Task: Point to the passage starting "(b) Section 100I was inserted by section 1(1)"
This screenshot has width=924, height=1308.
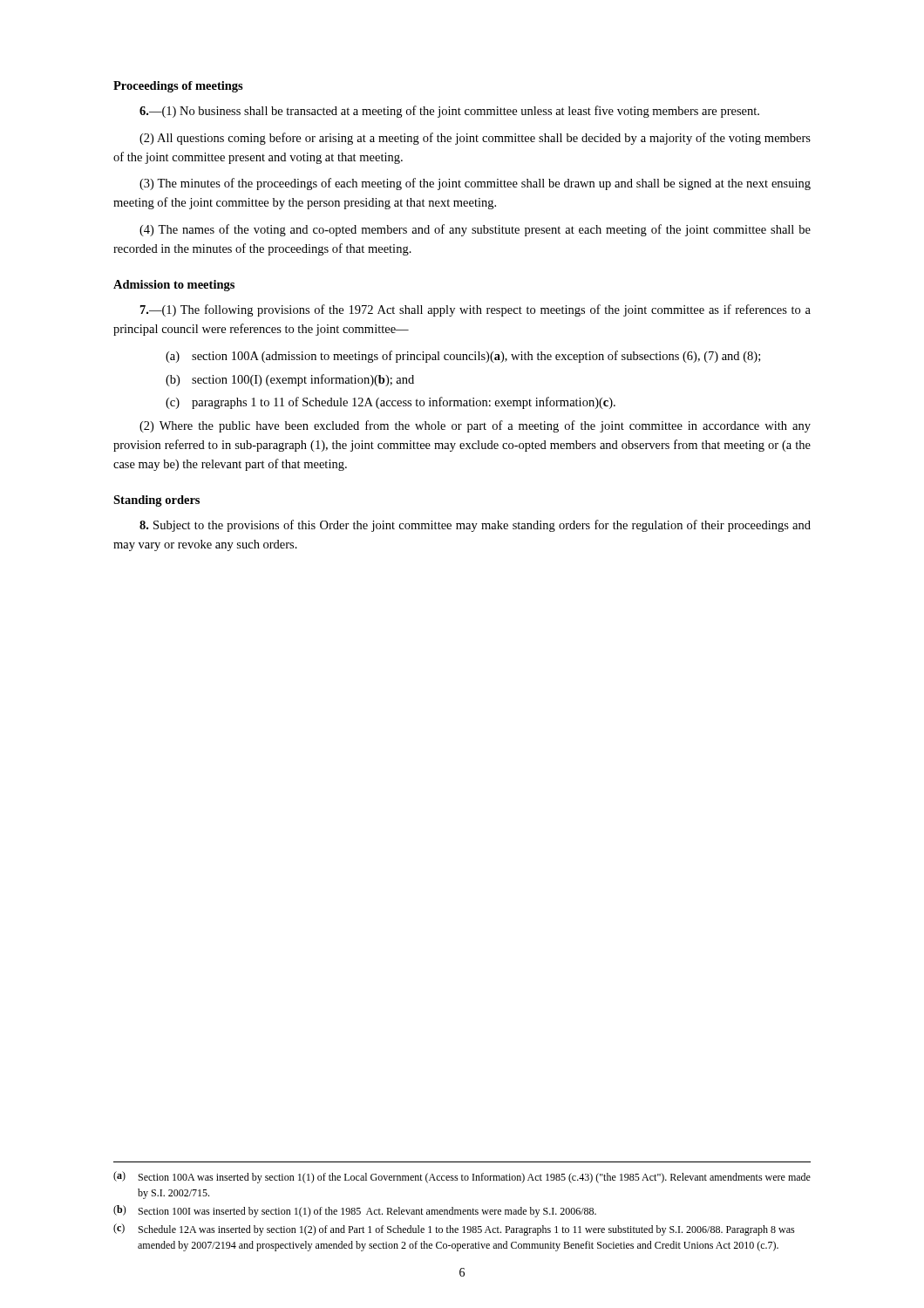Action: click(x=462, y=1211)
